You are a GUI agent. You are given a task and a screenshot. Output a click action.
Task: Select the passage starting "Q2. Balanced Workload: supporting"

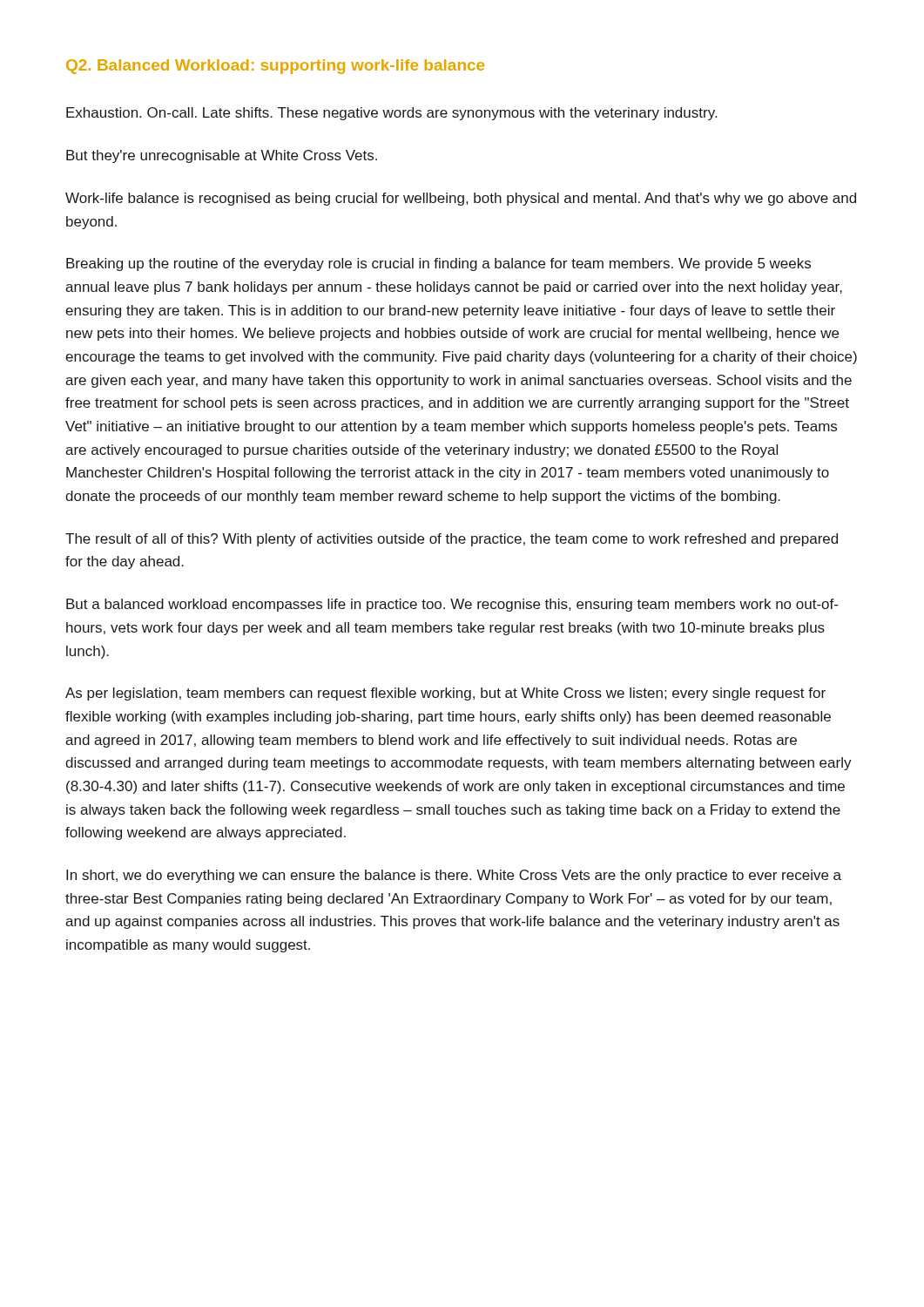click(275, 65)
